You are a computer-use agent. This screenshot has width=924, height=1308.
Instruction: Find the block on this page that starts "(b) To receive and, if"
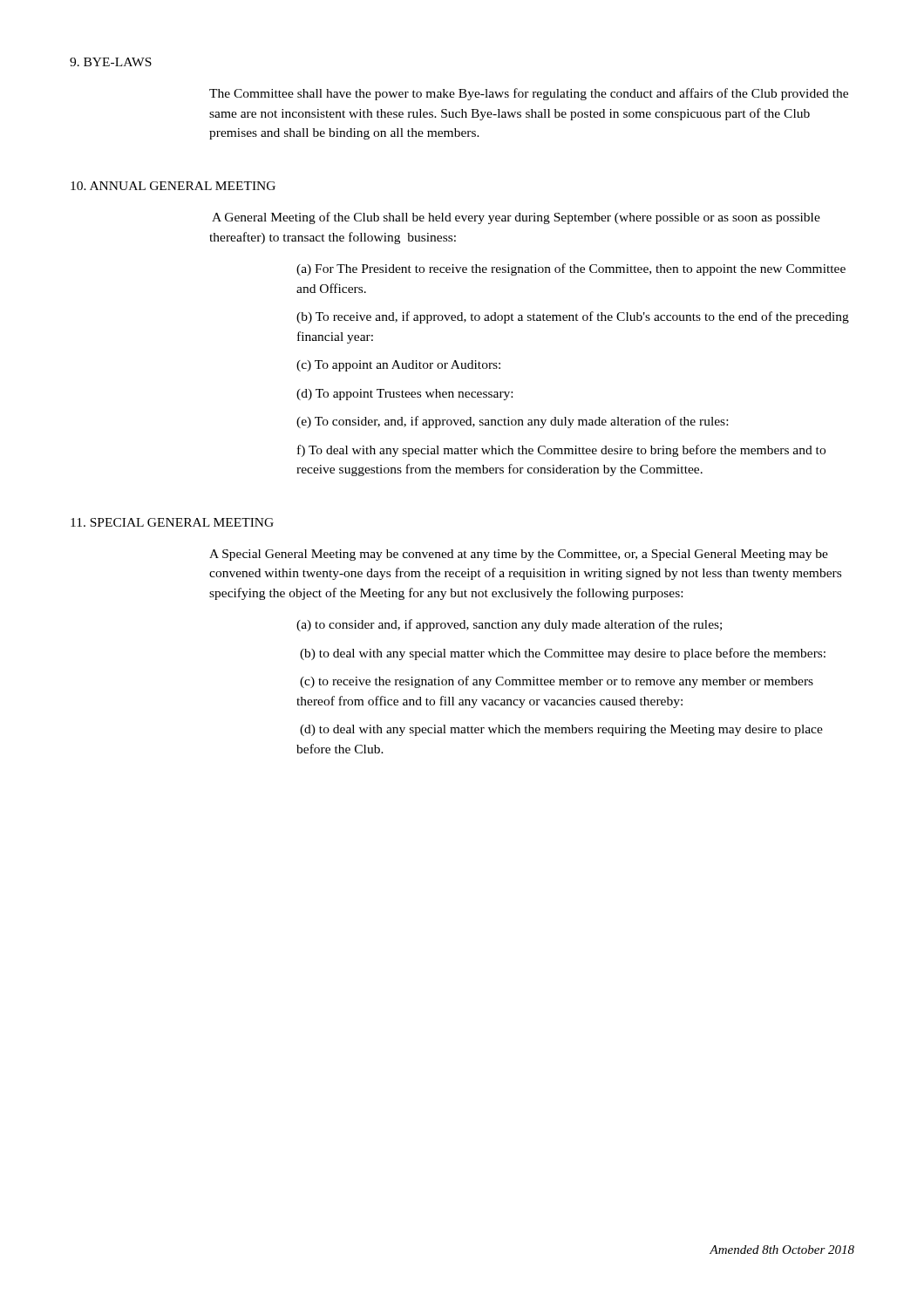(x=573, y=326)
